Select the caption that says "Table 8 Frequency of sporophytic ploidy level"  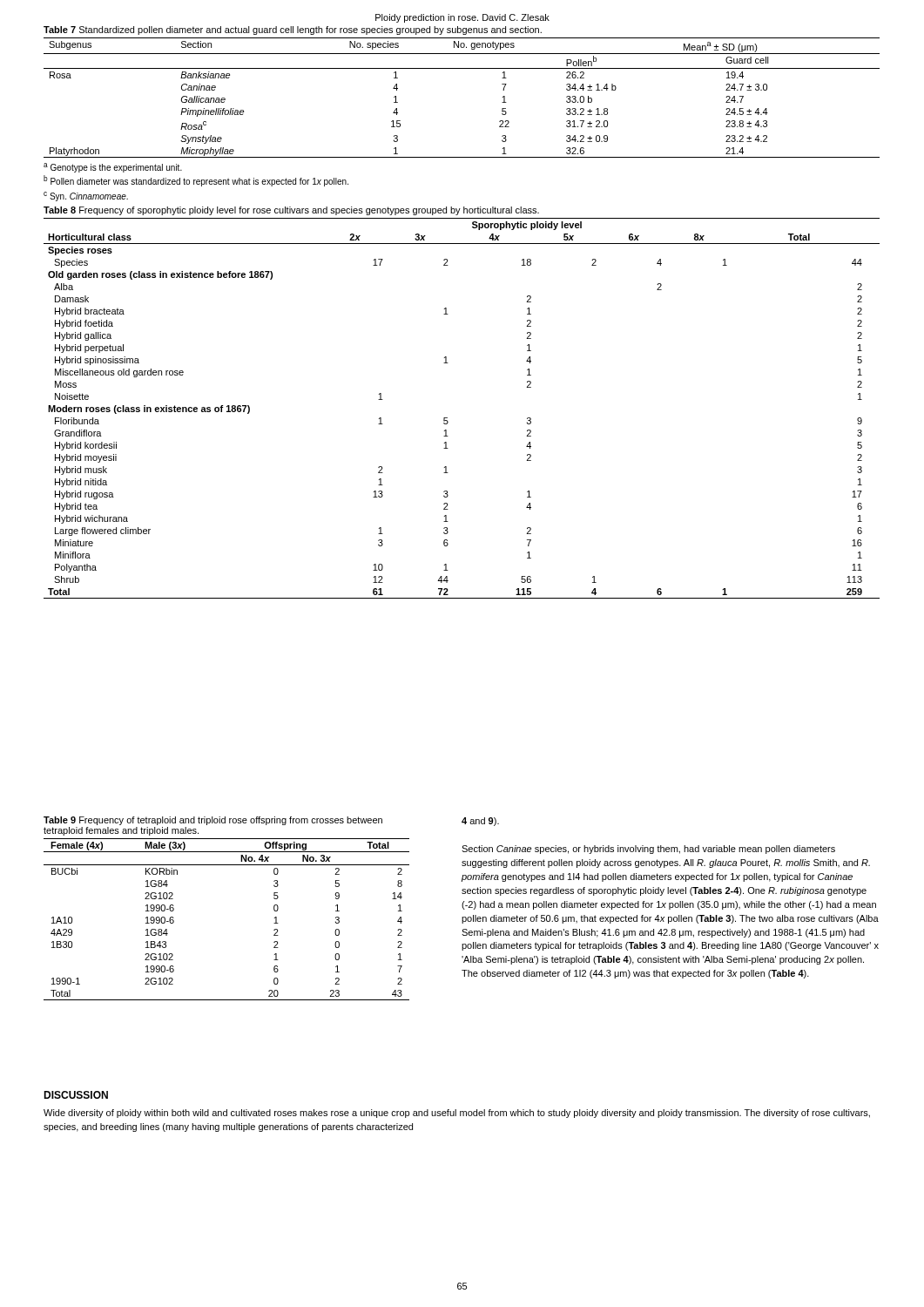tap(292, 210)
